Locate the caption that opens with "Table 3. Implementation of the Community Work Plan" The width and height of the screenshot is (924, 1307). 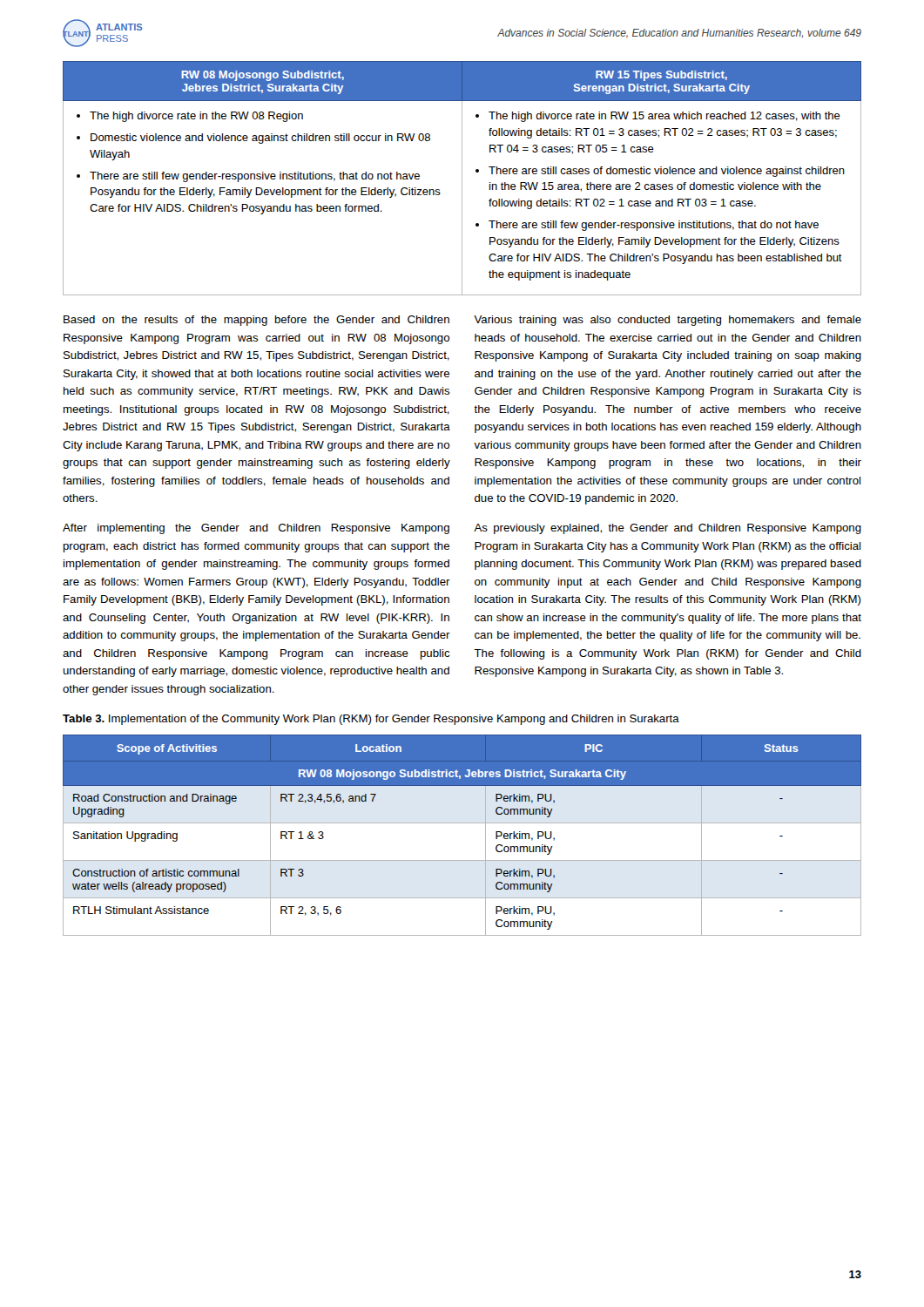click(x=371, y=718)
